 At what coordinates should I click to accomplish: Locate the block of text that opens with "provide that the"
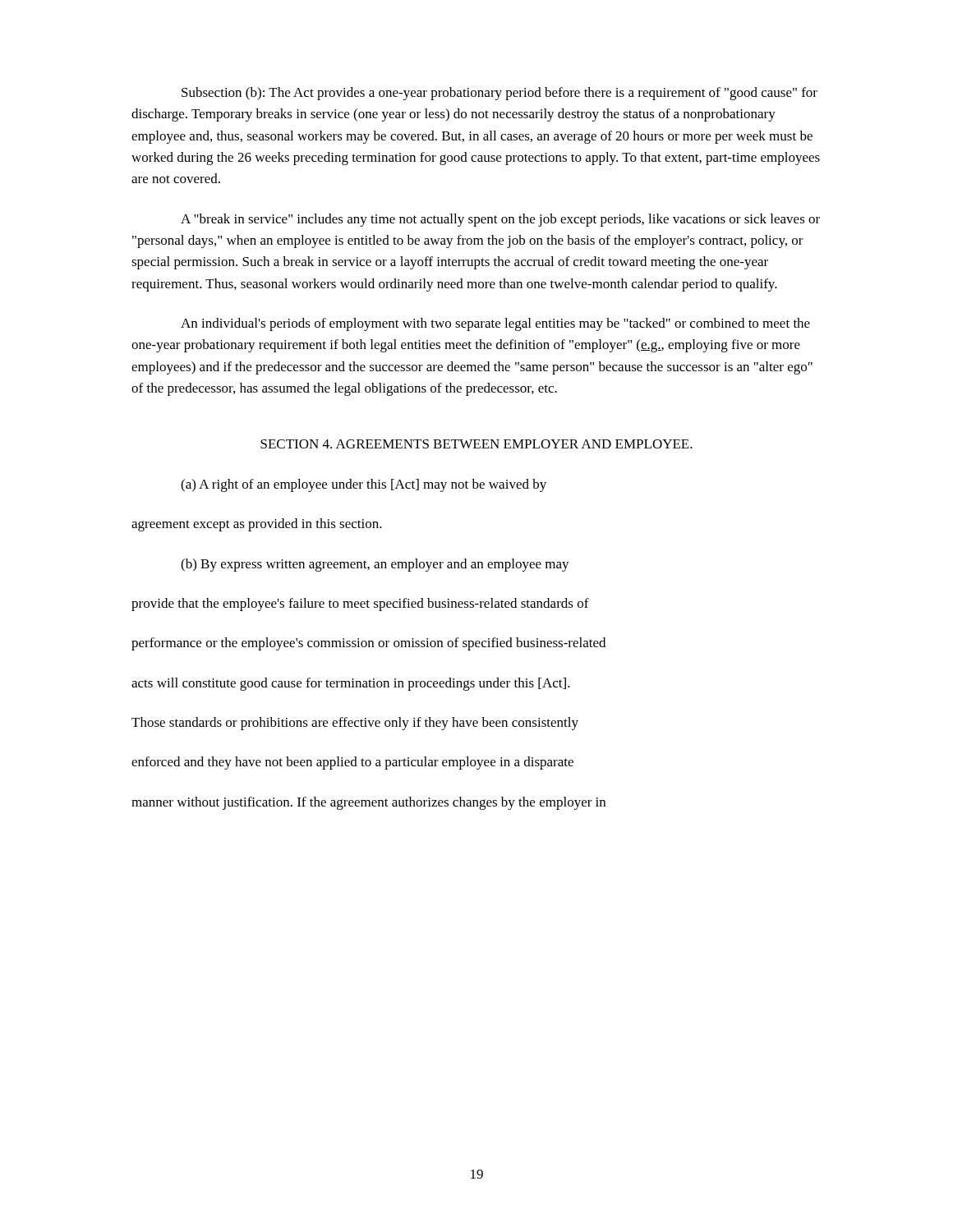360,603
